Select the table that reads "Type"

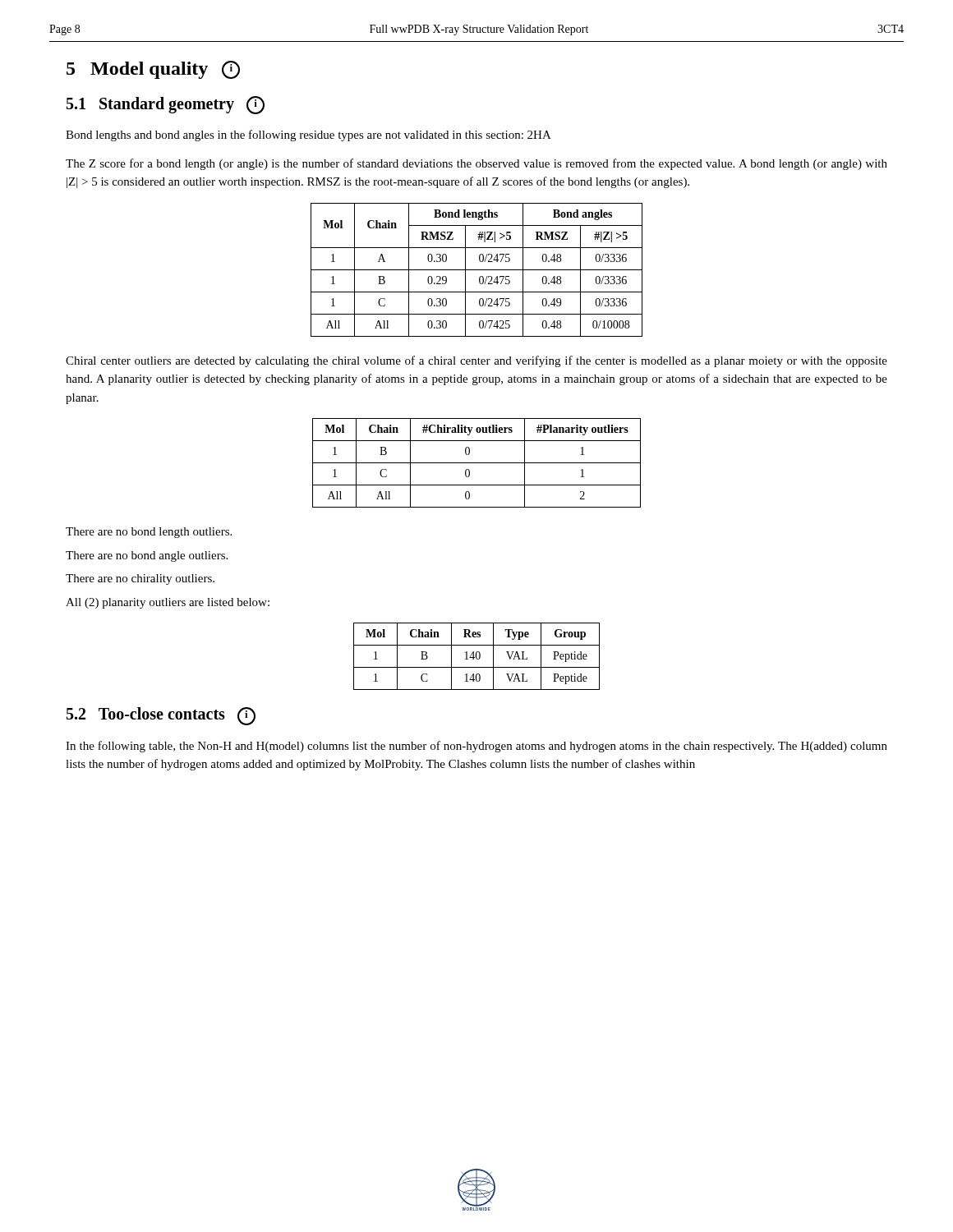pos(476,657)
